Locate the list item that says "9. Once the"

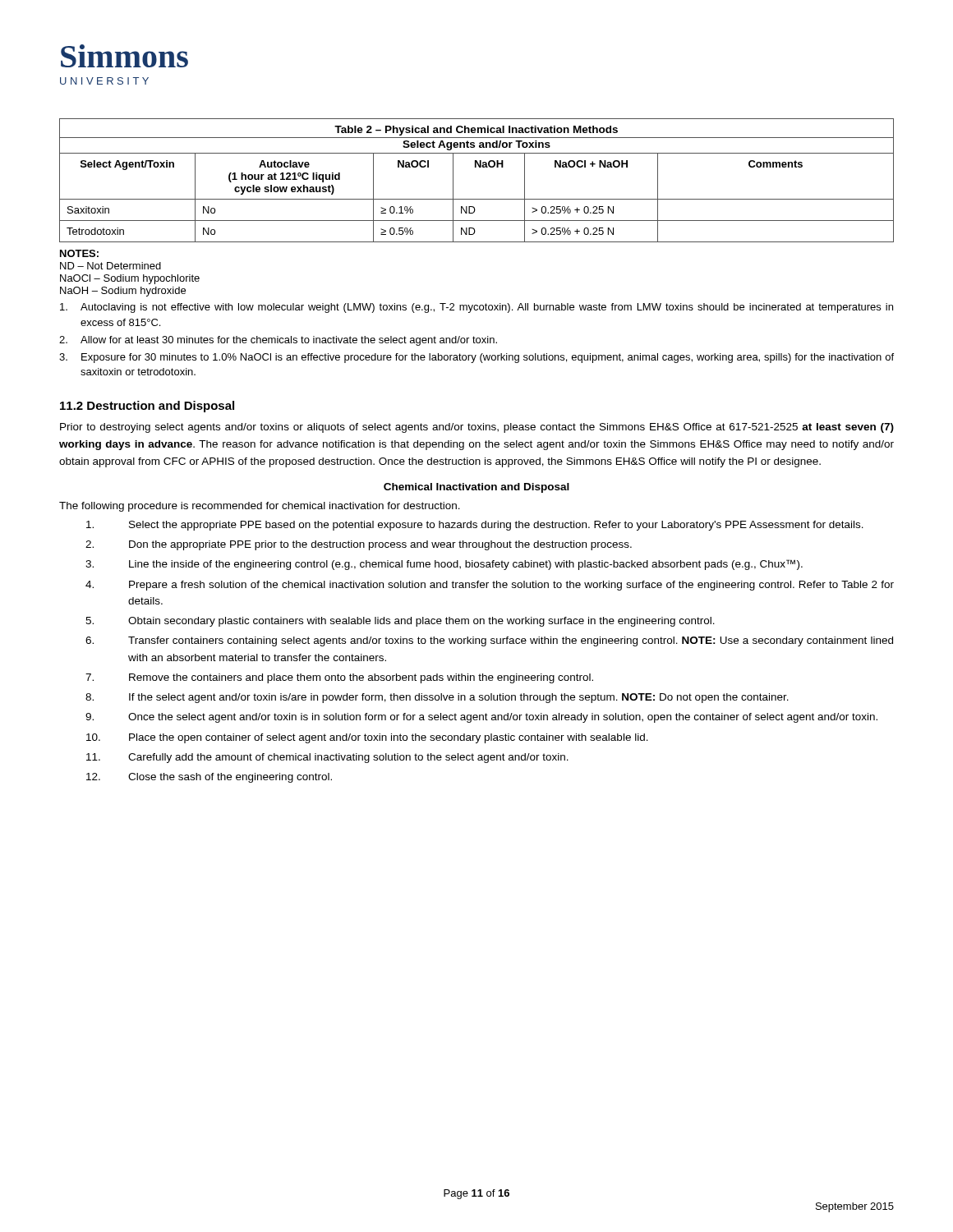476,718
